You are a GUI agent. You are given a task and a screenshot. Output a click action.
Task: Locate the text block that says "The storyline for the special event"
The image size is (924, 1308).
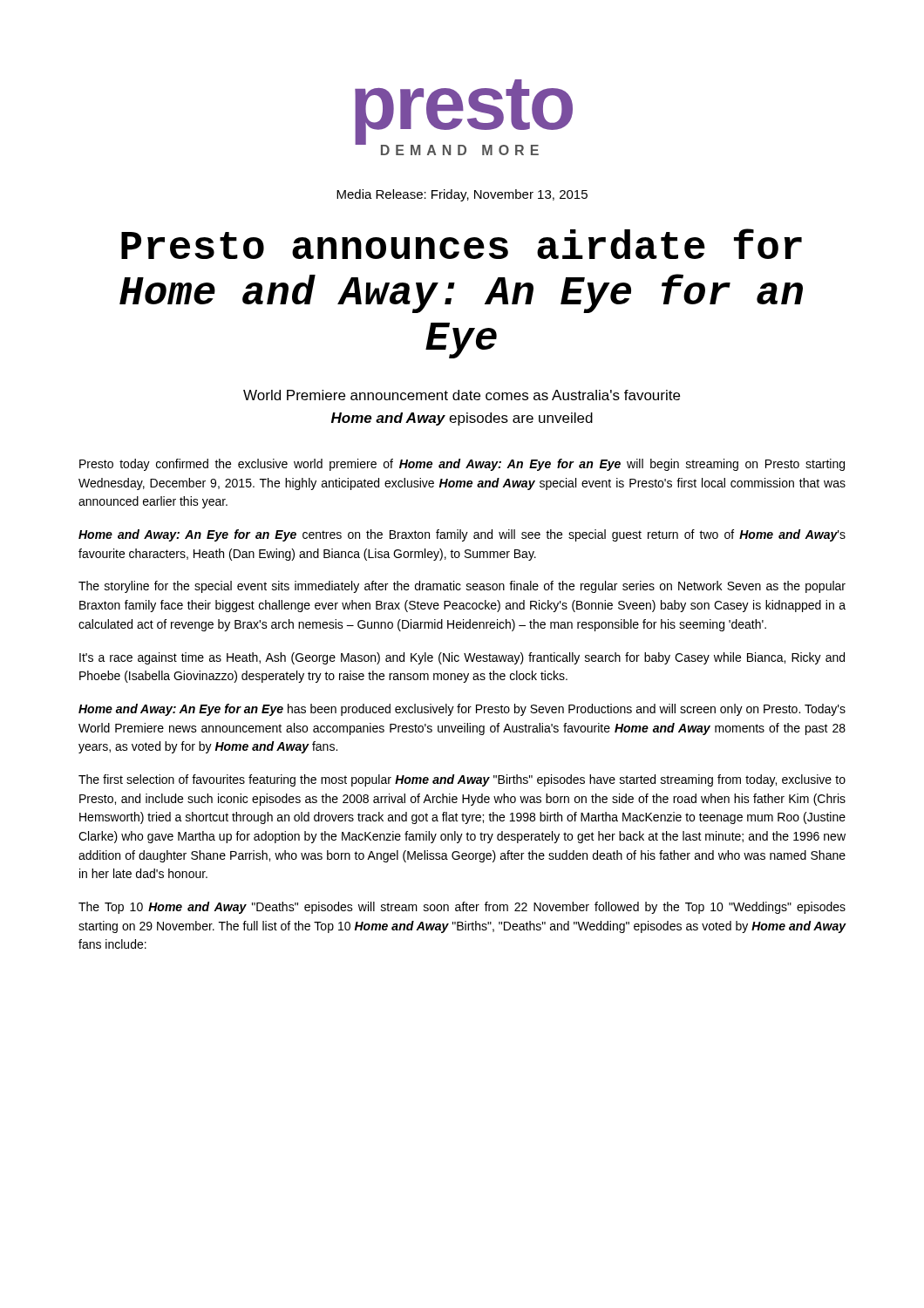(462, 605)
